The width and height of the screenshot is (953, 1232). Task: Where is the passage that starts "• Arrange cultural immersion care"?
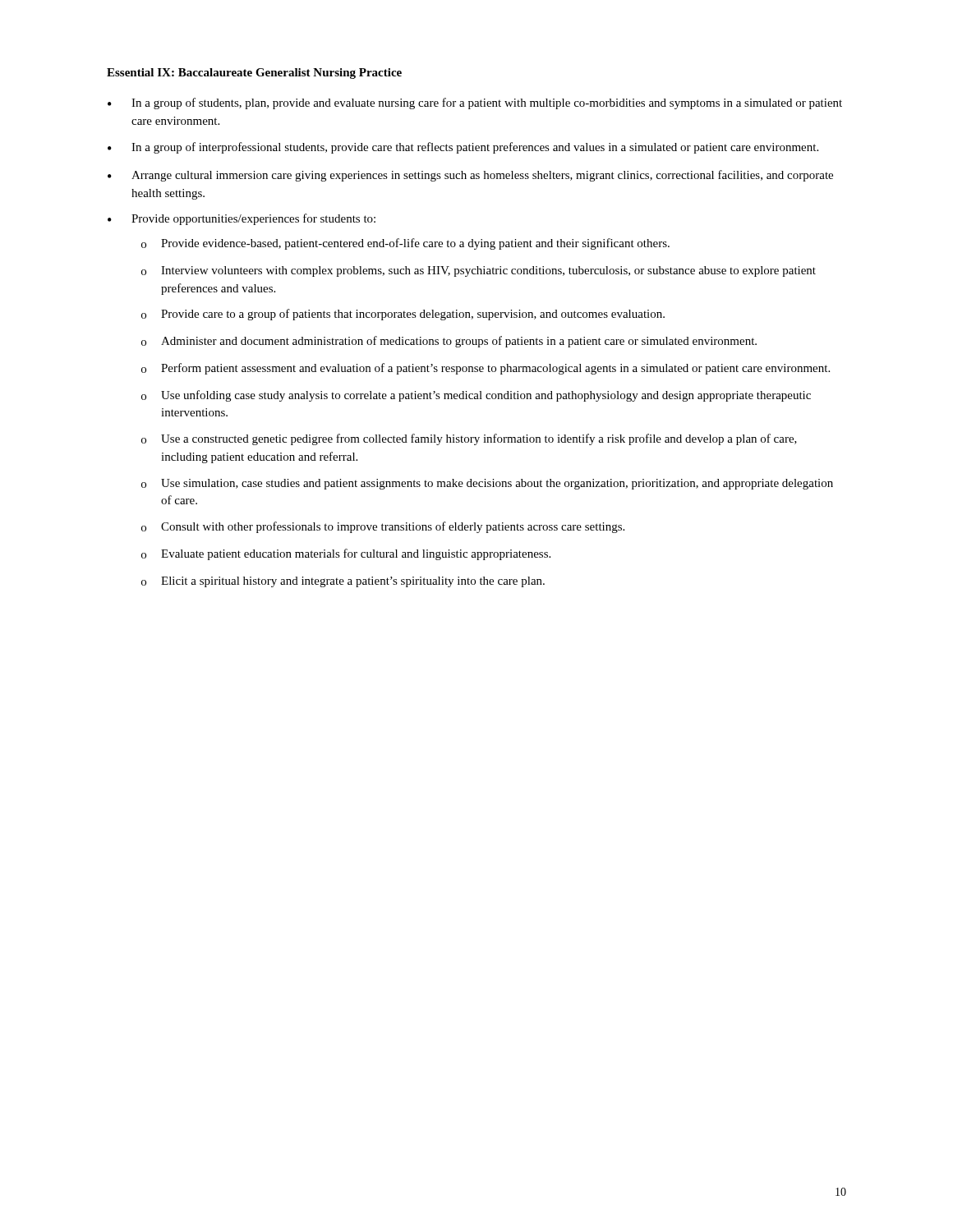coord(476,185)
